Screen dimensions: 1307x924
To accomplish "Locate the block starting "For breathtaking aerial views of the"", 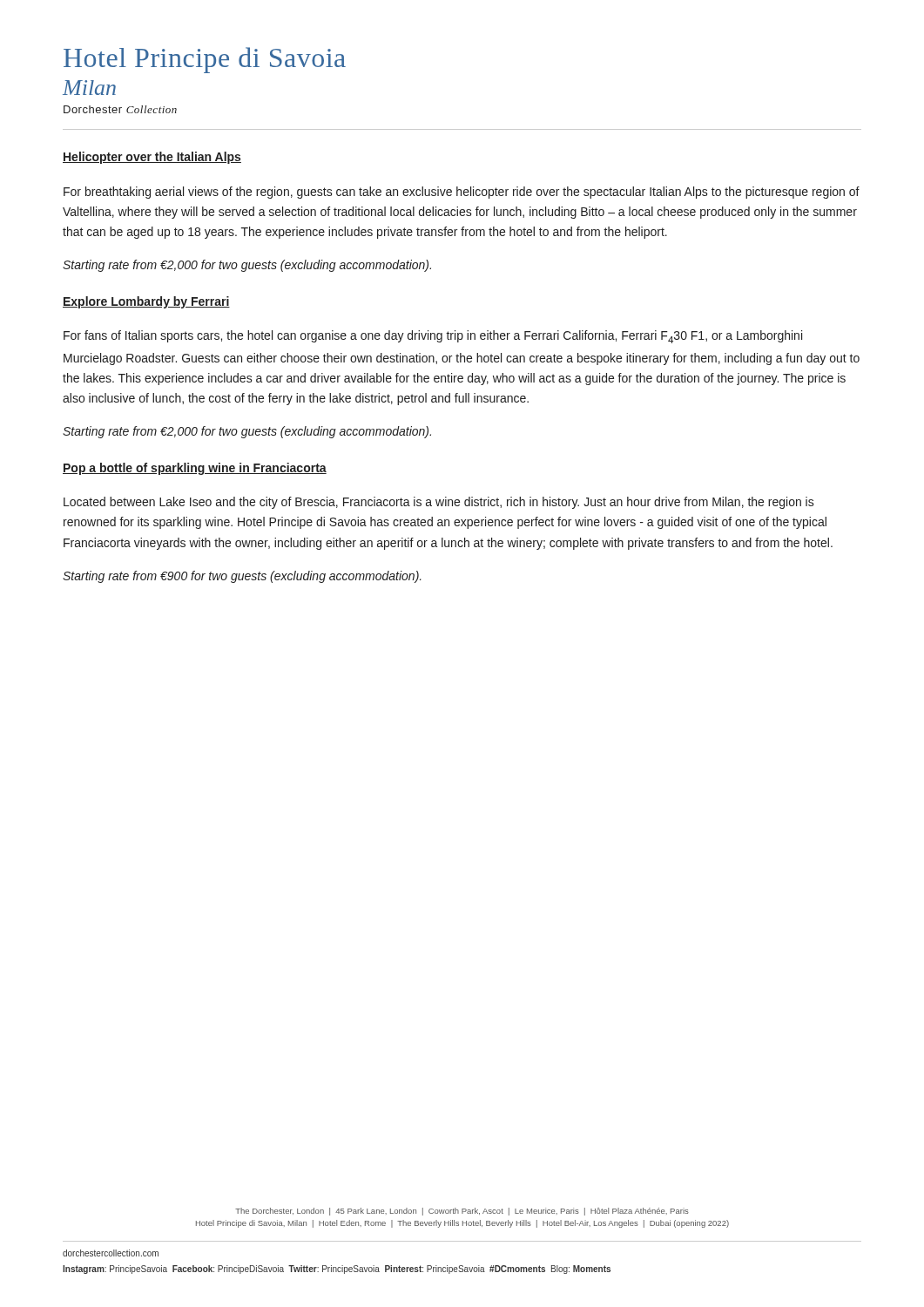I will point(462,212).
